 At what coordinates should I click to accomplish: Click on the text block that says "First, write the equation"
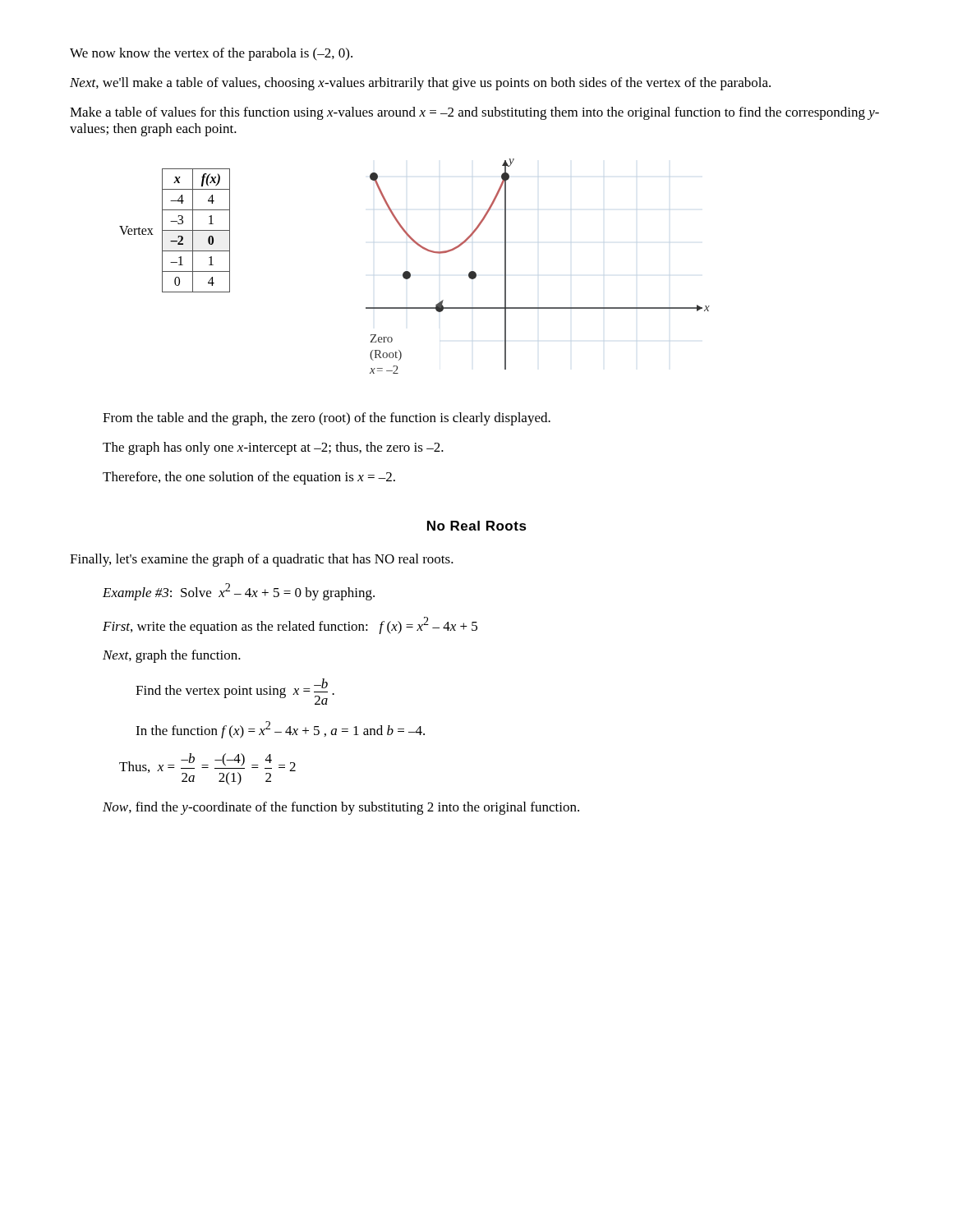290,624
